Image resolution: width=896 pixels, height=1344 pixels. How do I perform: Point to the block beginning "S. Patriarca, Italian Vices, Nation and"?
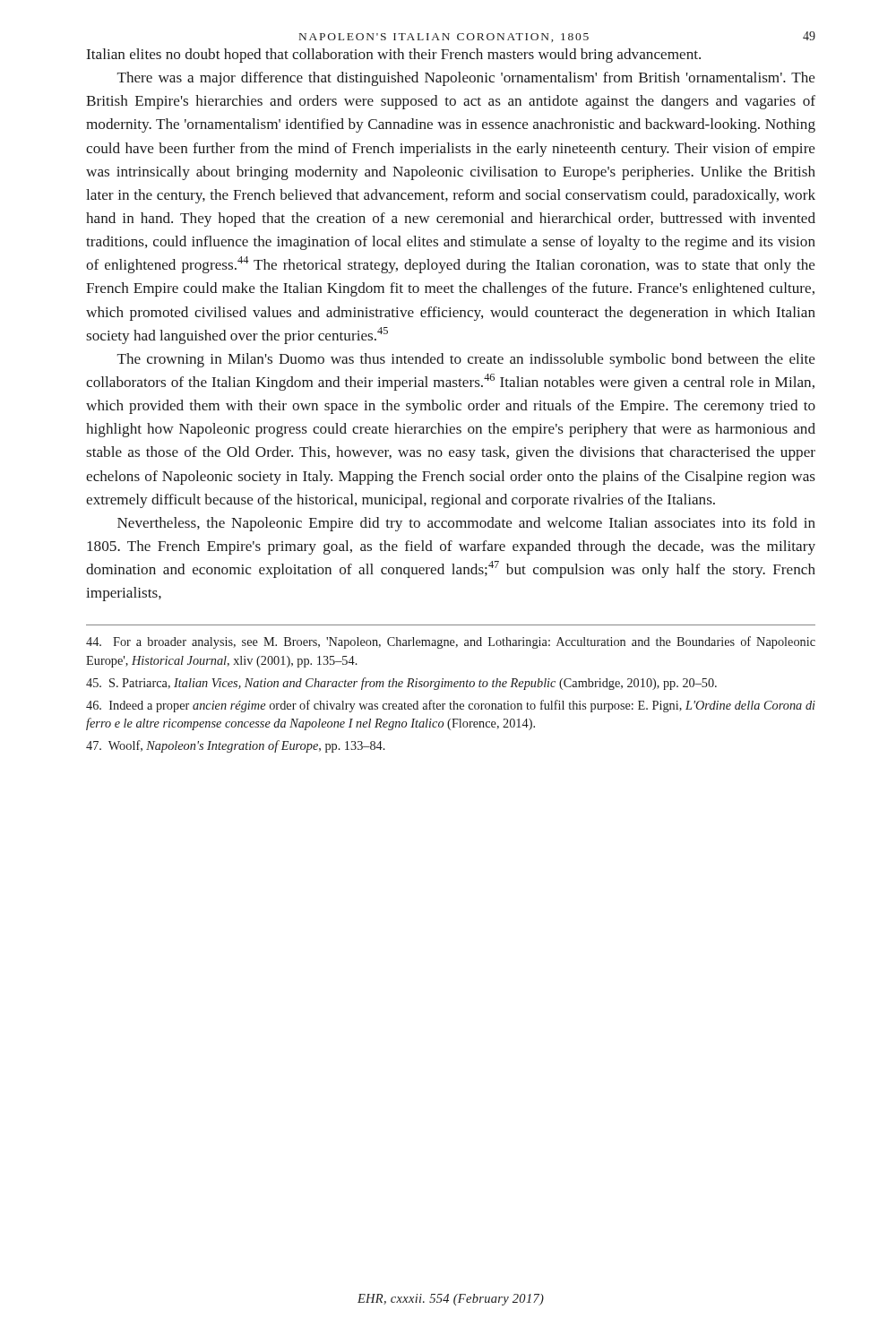[451, 683]
